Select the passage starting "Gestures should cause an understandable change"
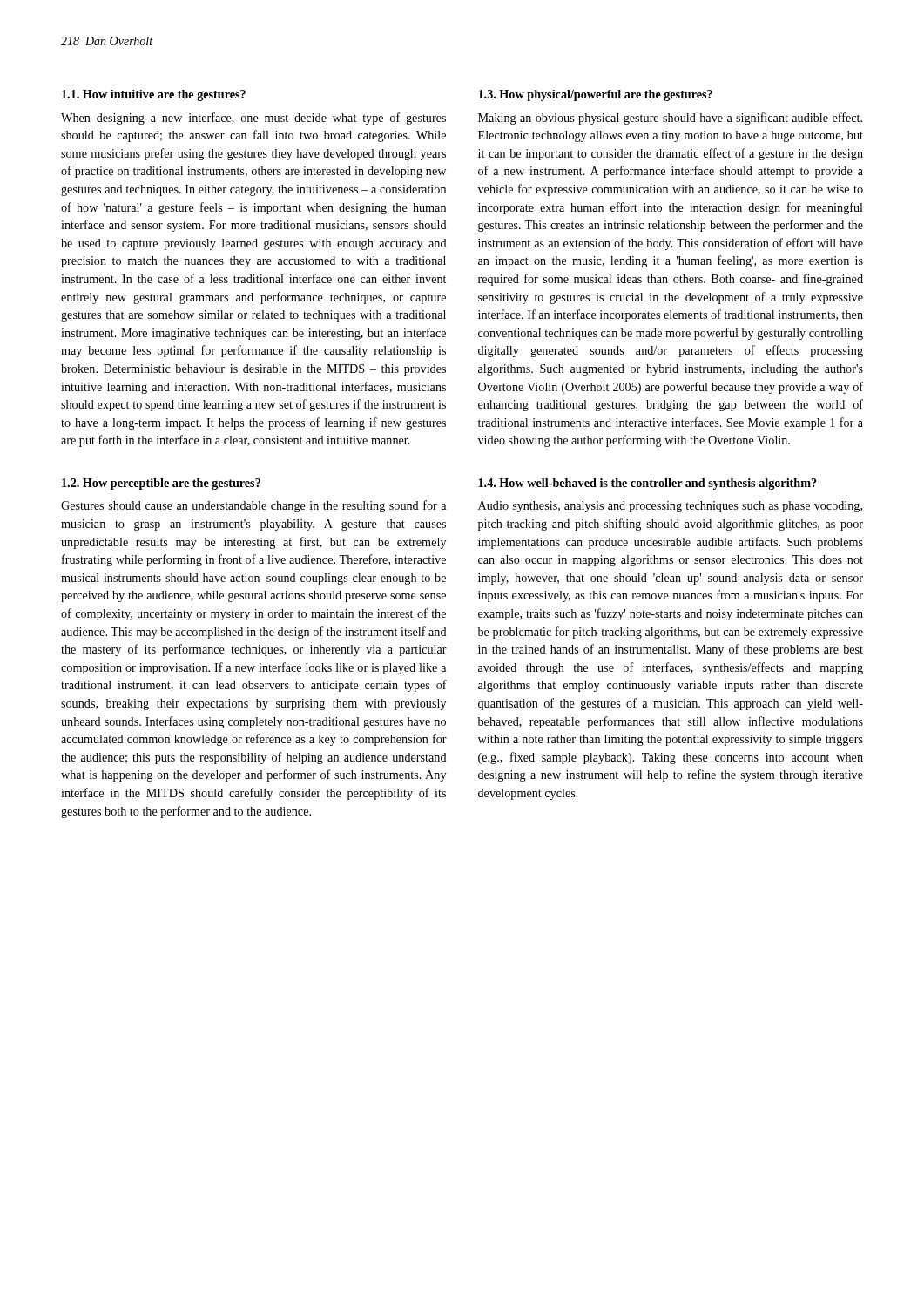Viewport: 924px width, 1307px height. click(254, 658)
